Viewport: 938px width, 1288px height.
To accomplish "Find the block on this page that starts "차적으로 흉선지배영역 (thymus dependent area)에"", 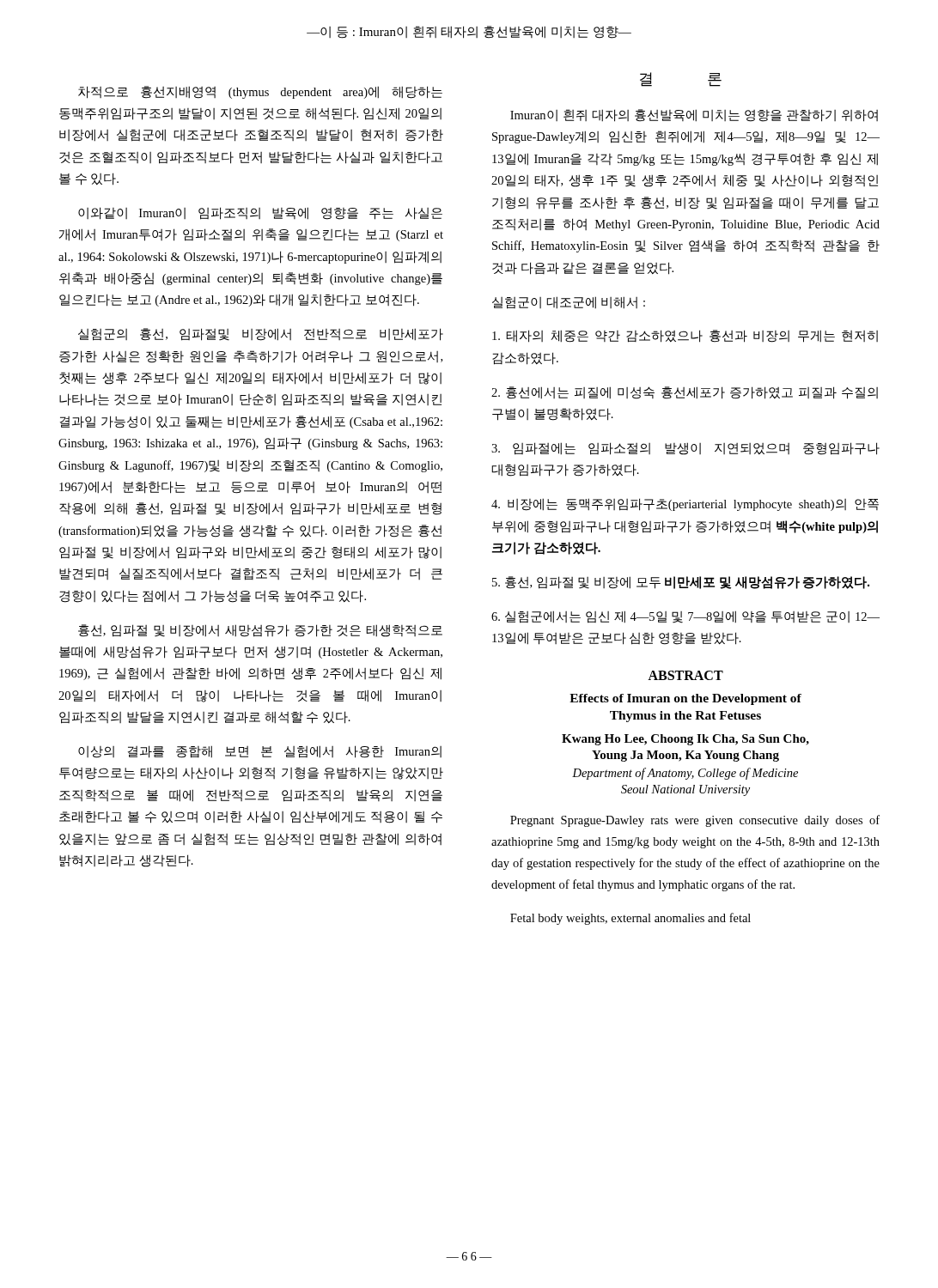I will click(x=251, y=476).
